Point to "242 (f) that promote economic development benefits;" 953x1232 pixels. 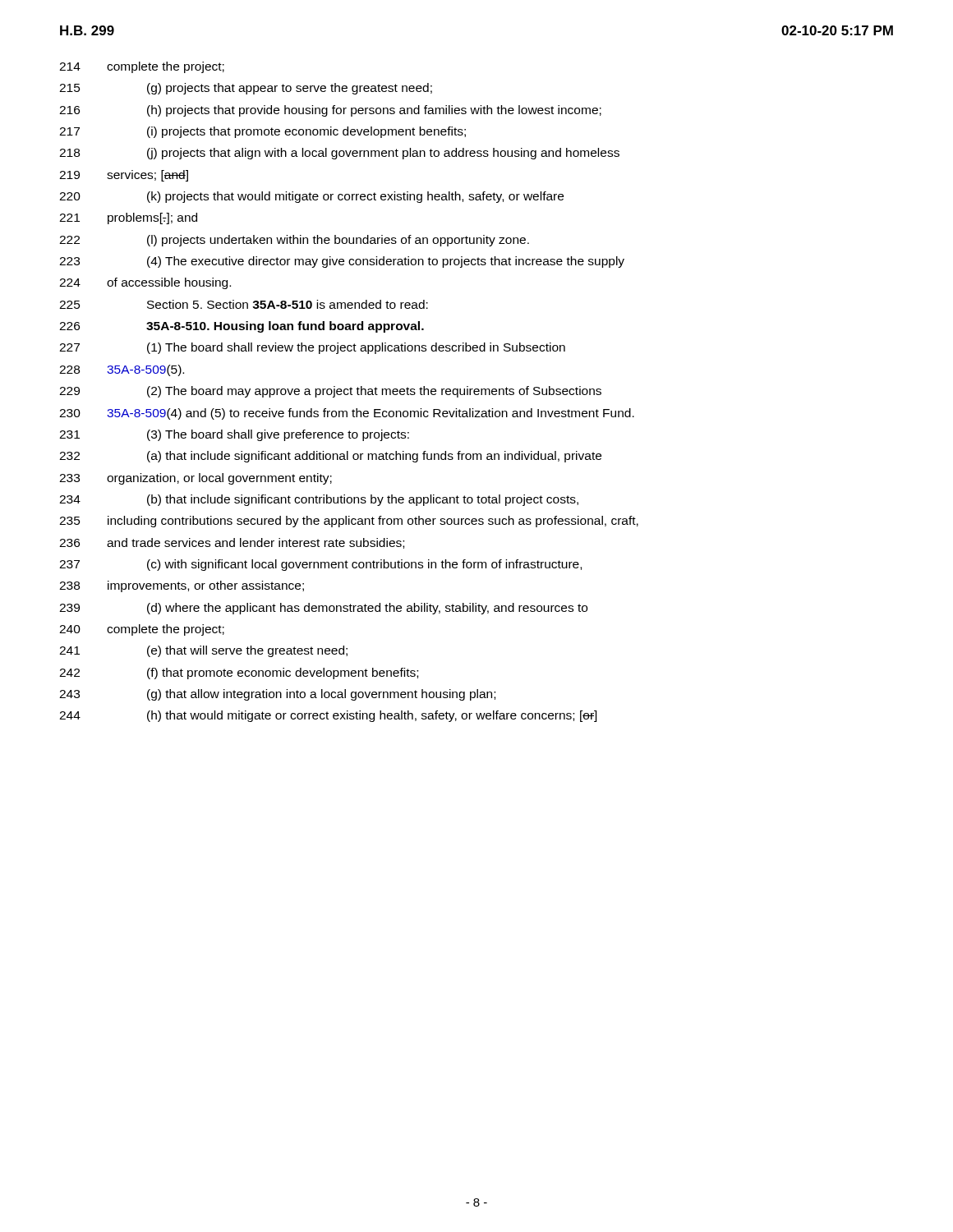click(239, 673)
